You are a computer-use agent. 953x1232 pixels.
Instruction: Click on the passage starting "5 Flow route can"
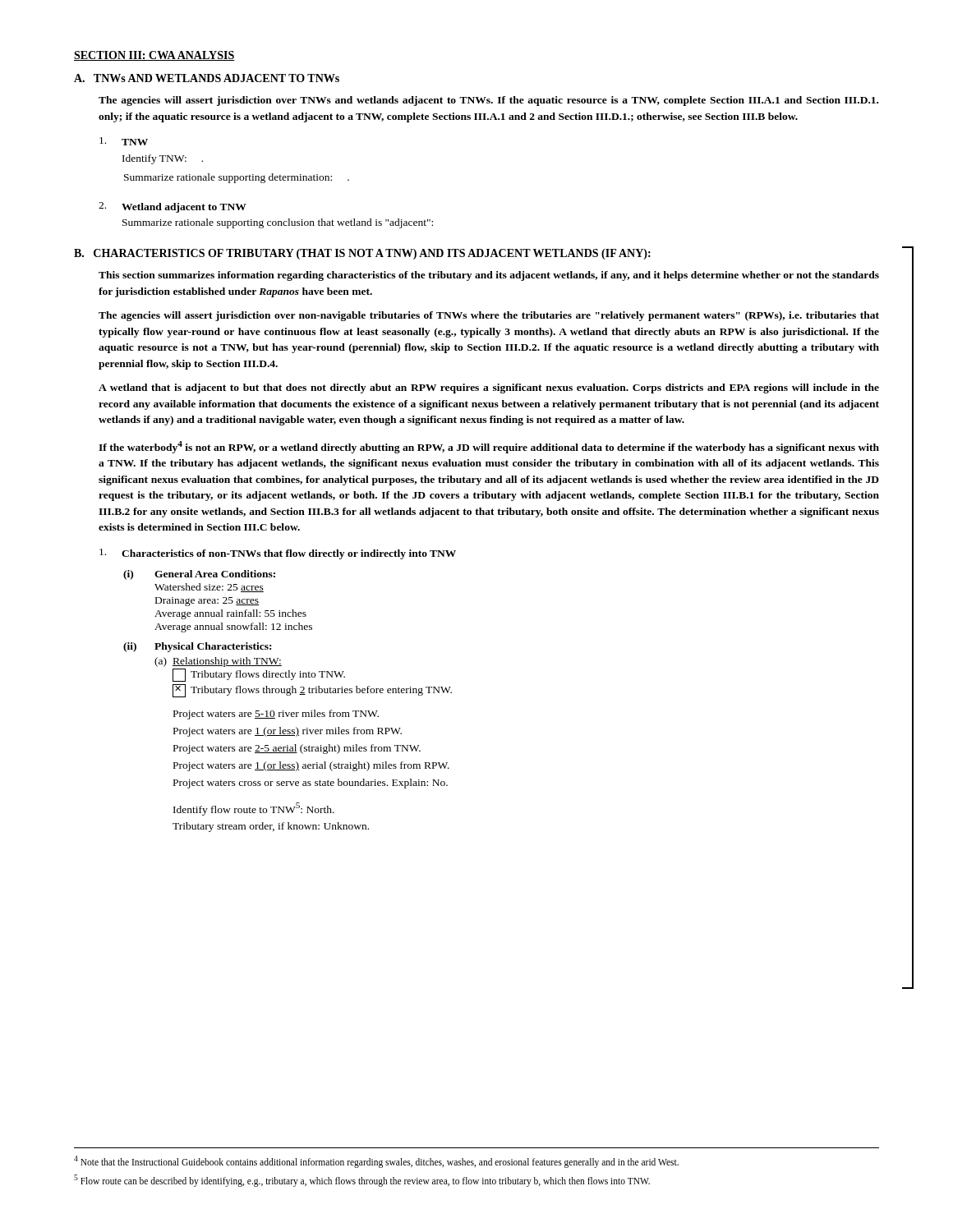(362, 1179)
